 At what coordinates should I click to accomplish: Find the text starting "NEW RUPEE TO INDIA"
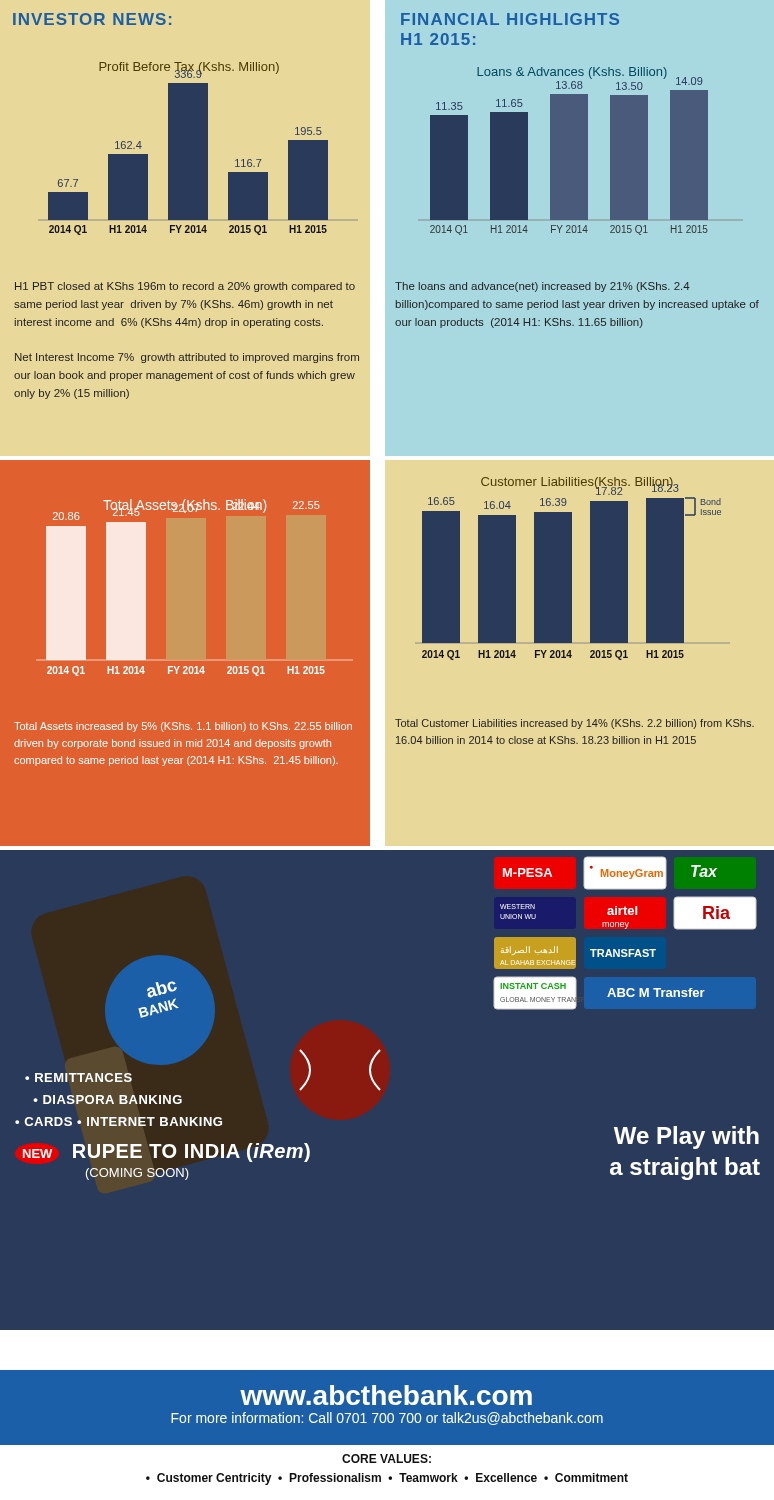pyautogui.click(x=163, y=1160)
